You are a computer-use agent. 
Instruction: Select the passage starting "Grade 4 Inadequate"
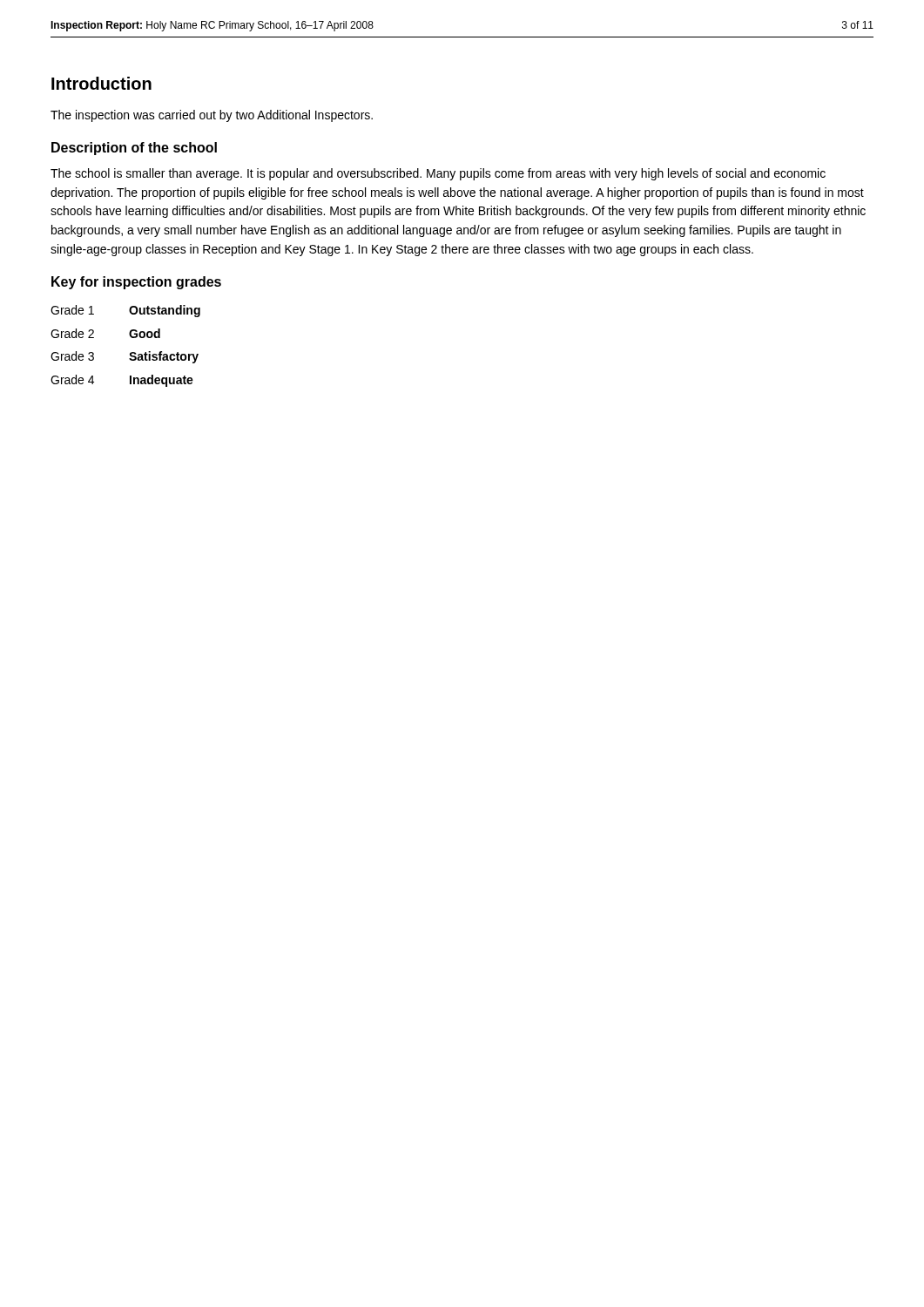(122, 380)
